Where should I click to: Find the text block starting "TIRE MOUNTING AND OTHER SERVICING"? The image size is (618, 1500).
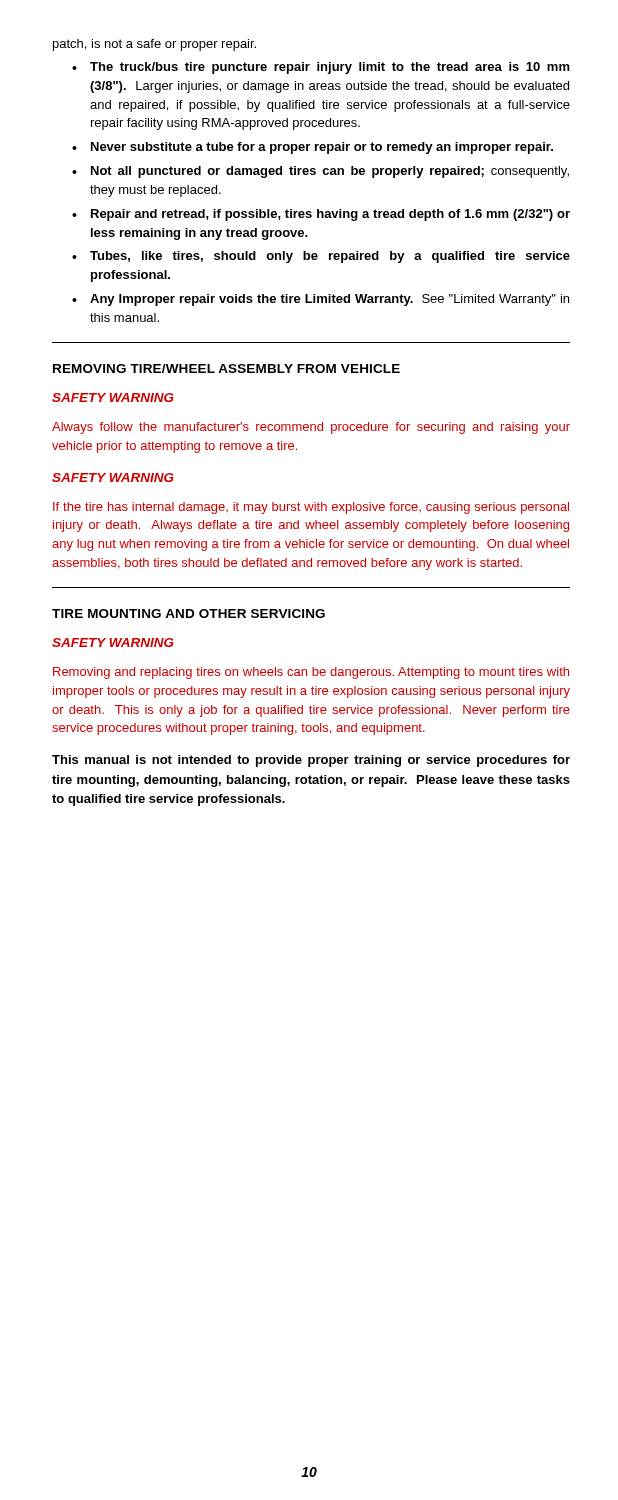tap(311, 613)
